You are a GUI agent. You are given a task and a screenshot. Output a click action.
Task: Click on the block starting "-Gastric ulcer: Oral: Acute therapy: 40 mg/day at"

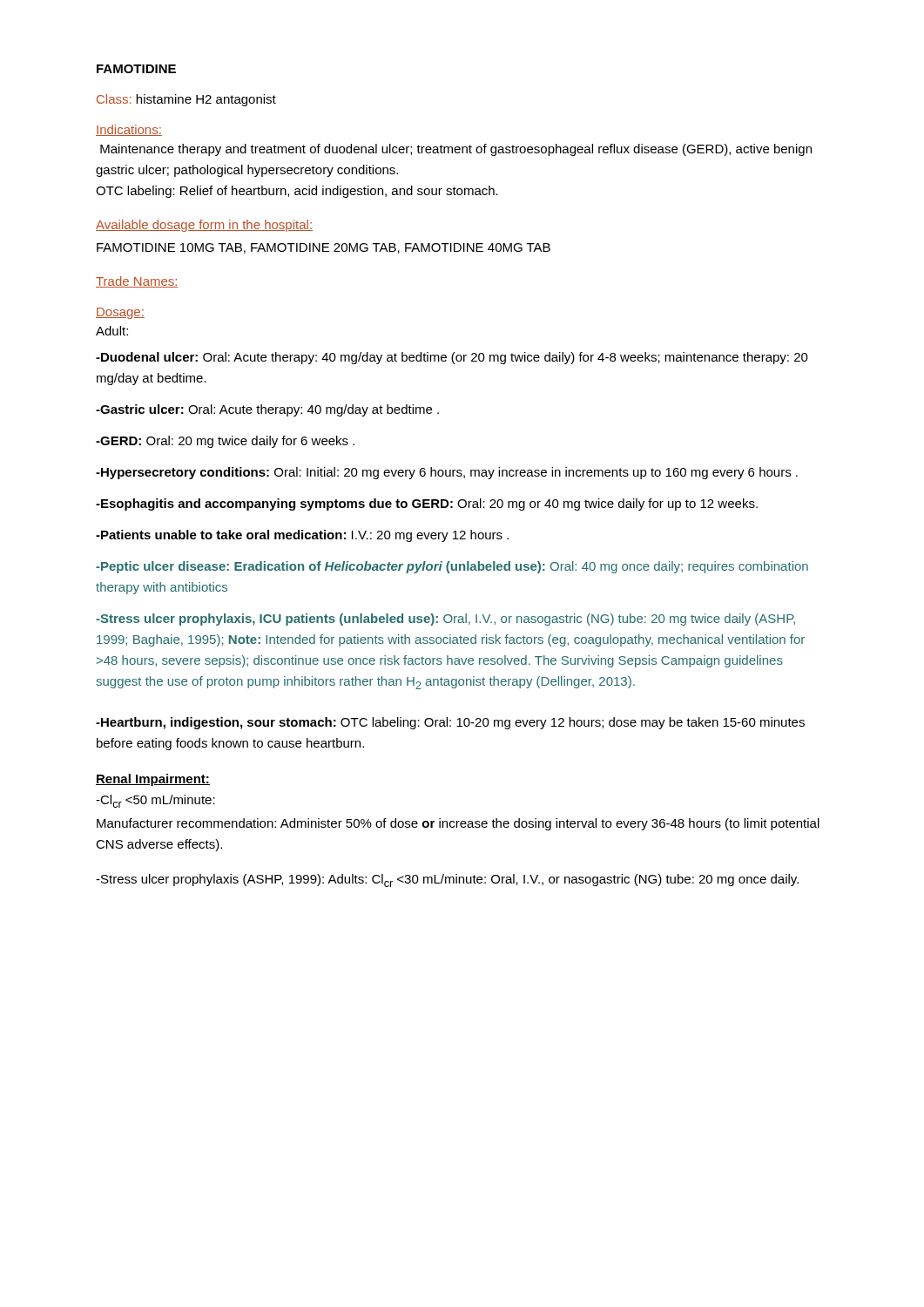268,409
